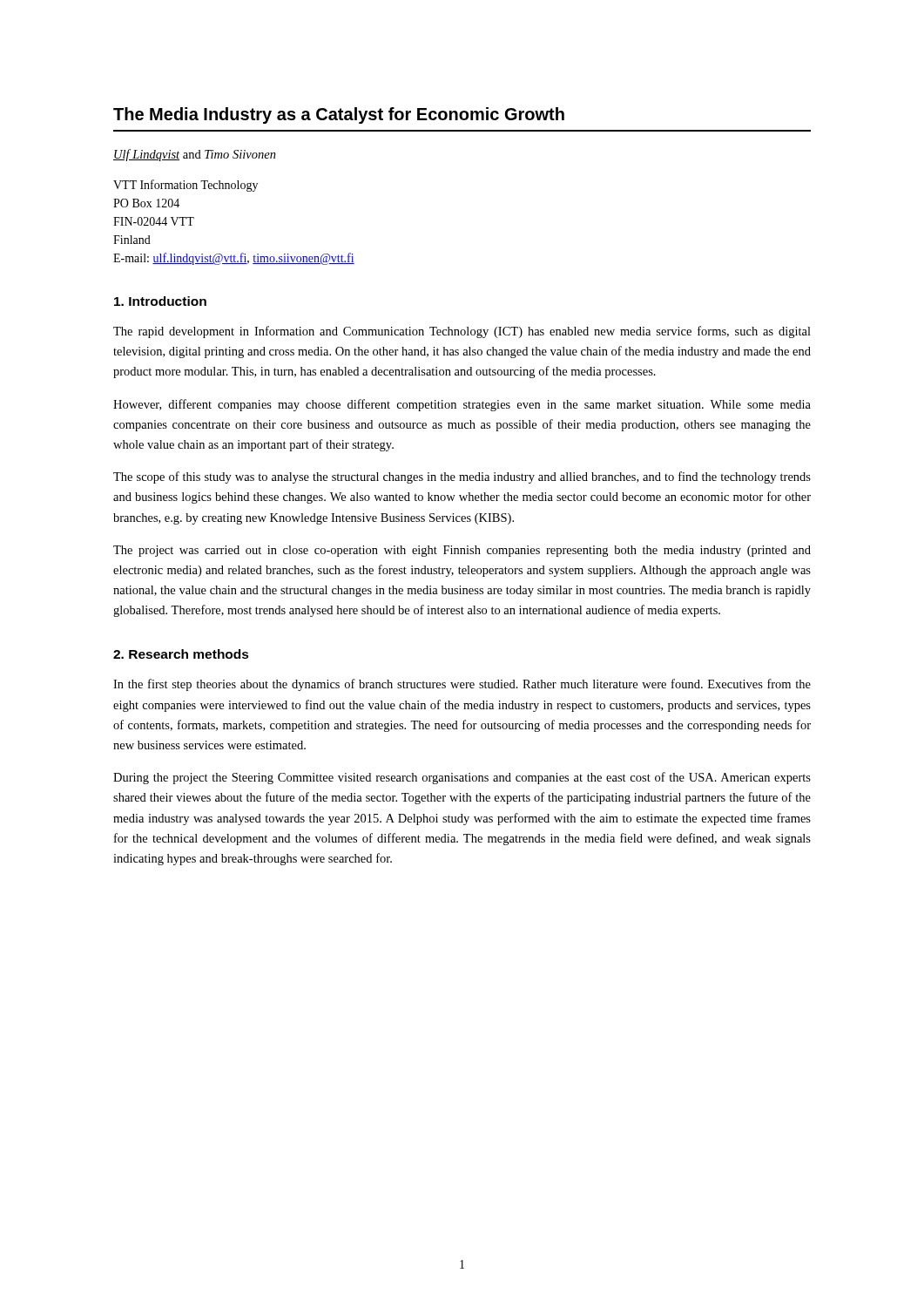Click on the text block containing "The project was"
The width and height of the screenshot is (924, 1307).
[x=462, y=580]
